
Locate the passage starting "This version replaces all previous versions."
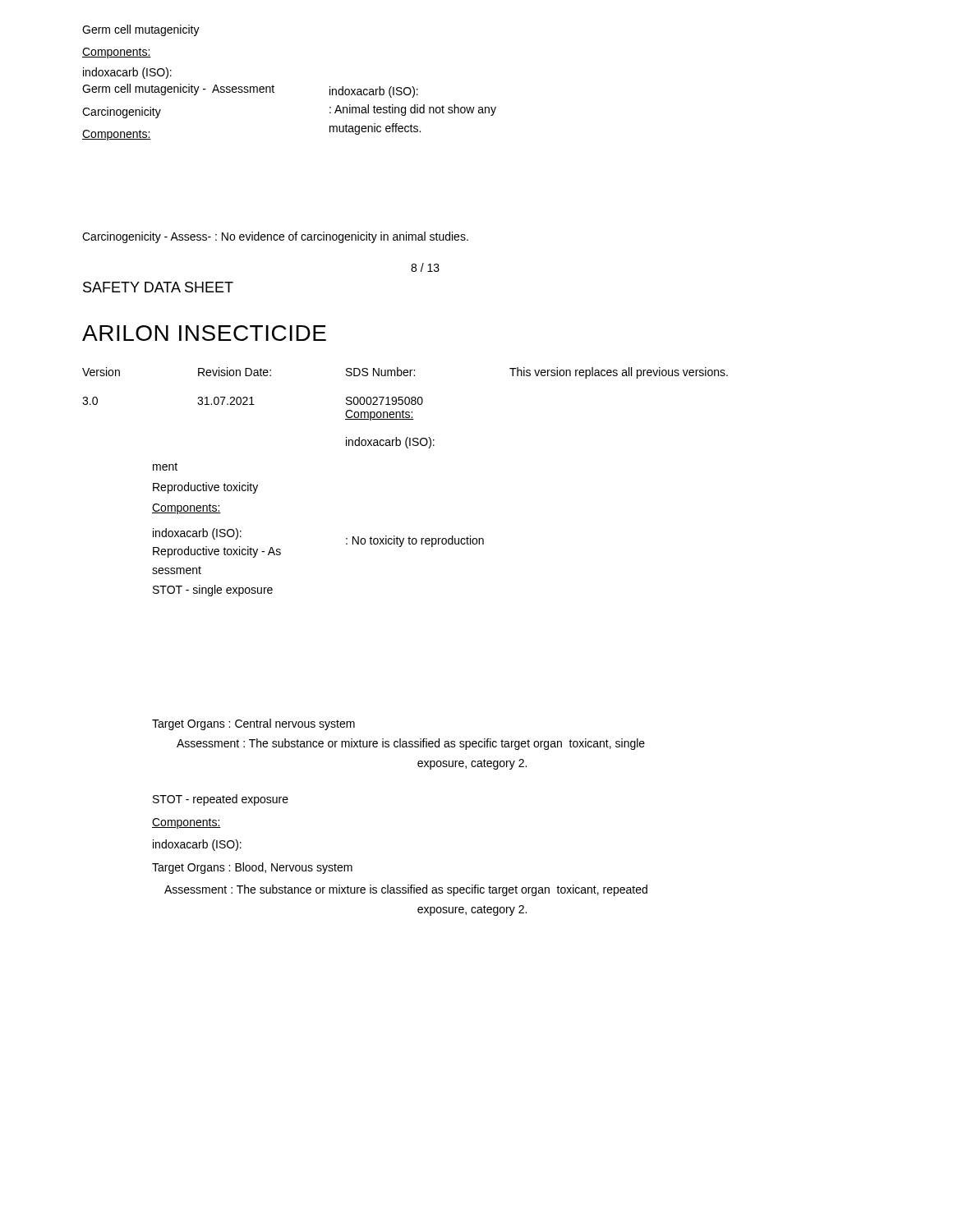[619, 372]
